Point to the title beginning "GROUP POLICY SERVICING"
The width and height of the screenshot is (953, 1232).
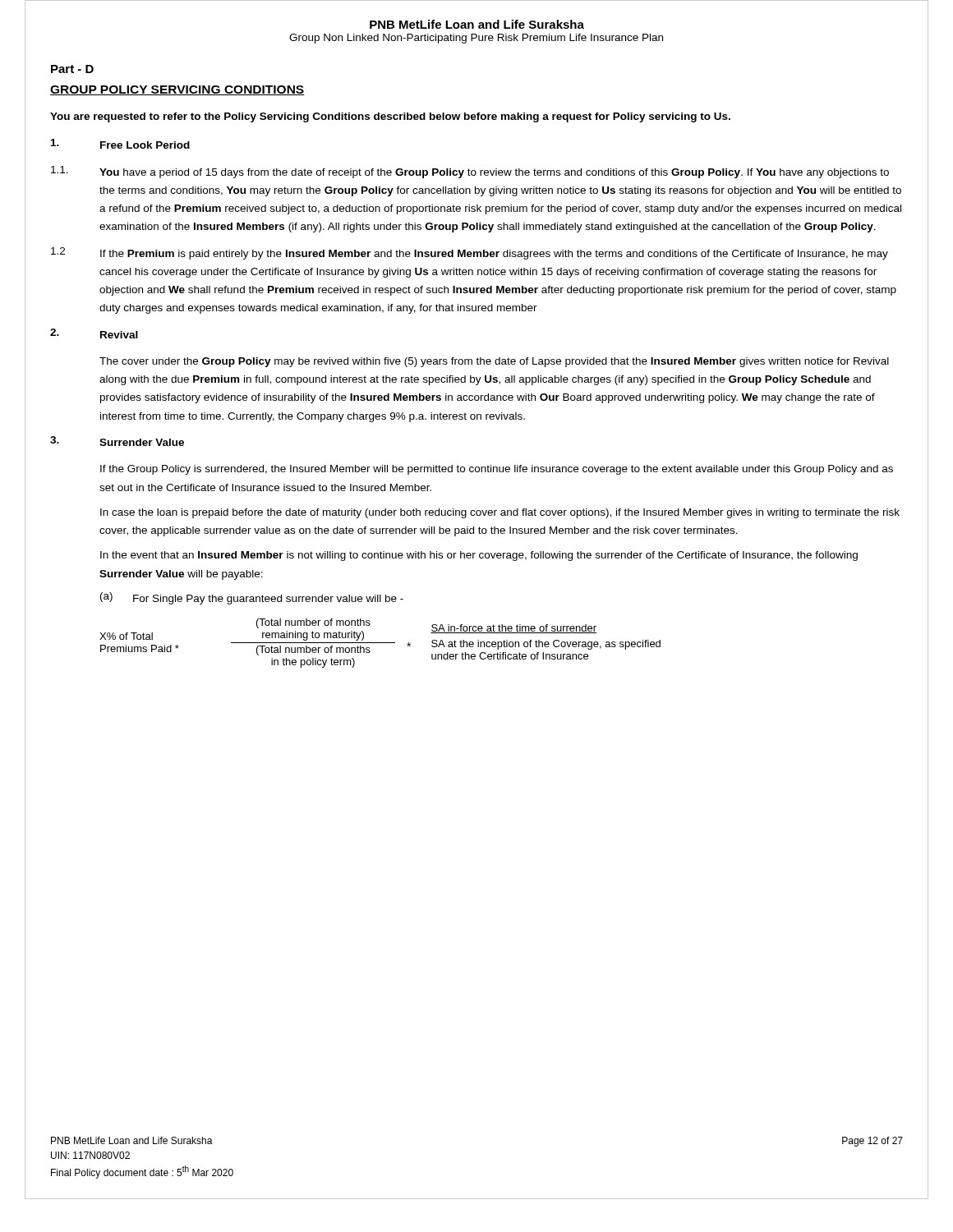[x=177, y=89]
